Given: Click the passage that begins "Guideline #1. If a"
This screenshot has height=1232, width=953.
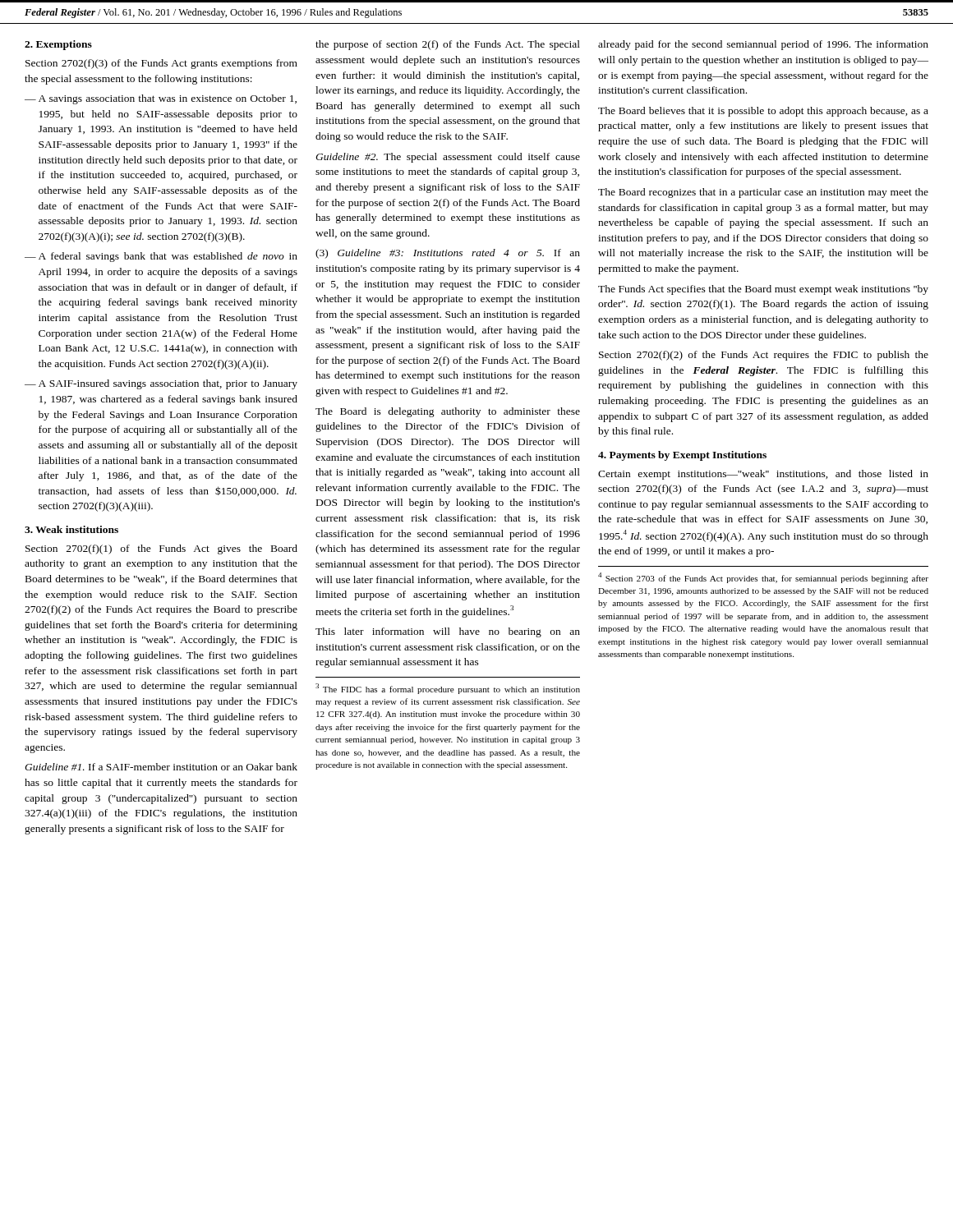Looking at the screenshot, I should [161, 798].
